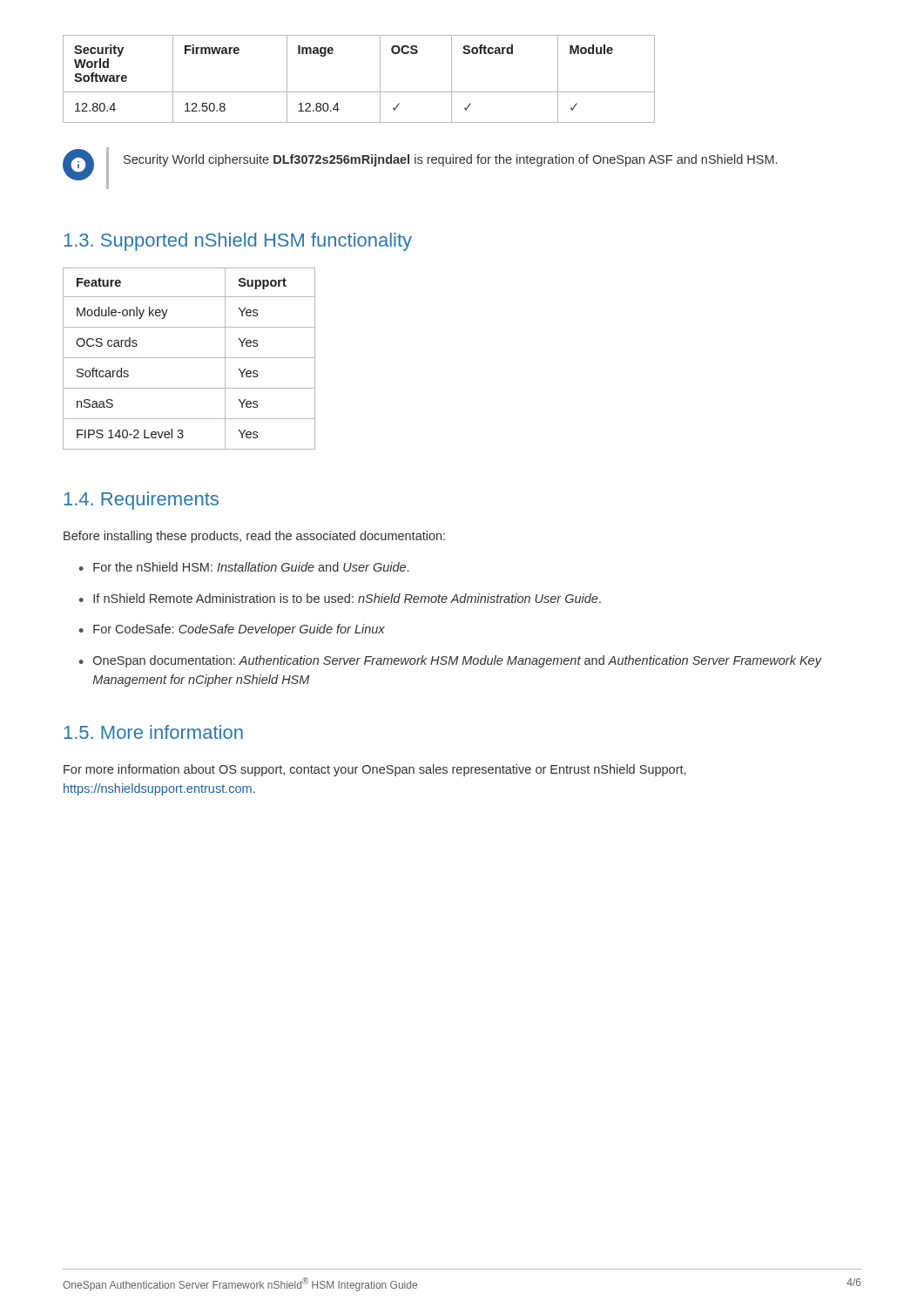924x1307 pixels.
Task: Locate the region starting "For more information"
Action: pyautogui.click(x=375, y=779)
